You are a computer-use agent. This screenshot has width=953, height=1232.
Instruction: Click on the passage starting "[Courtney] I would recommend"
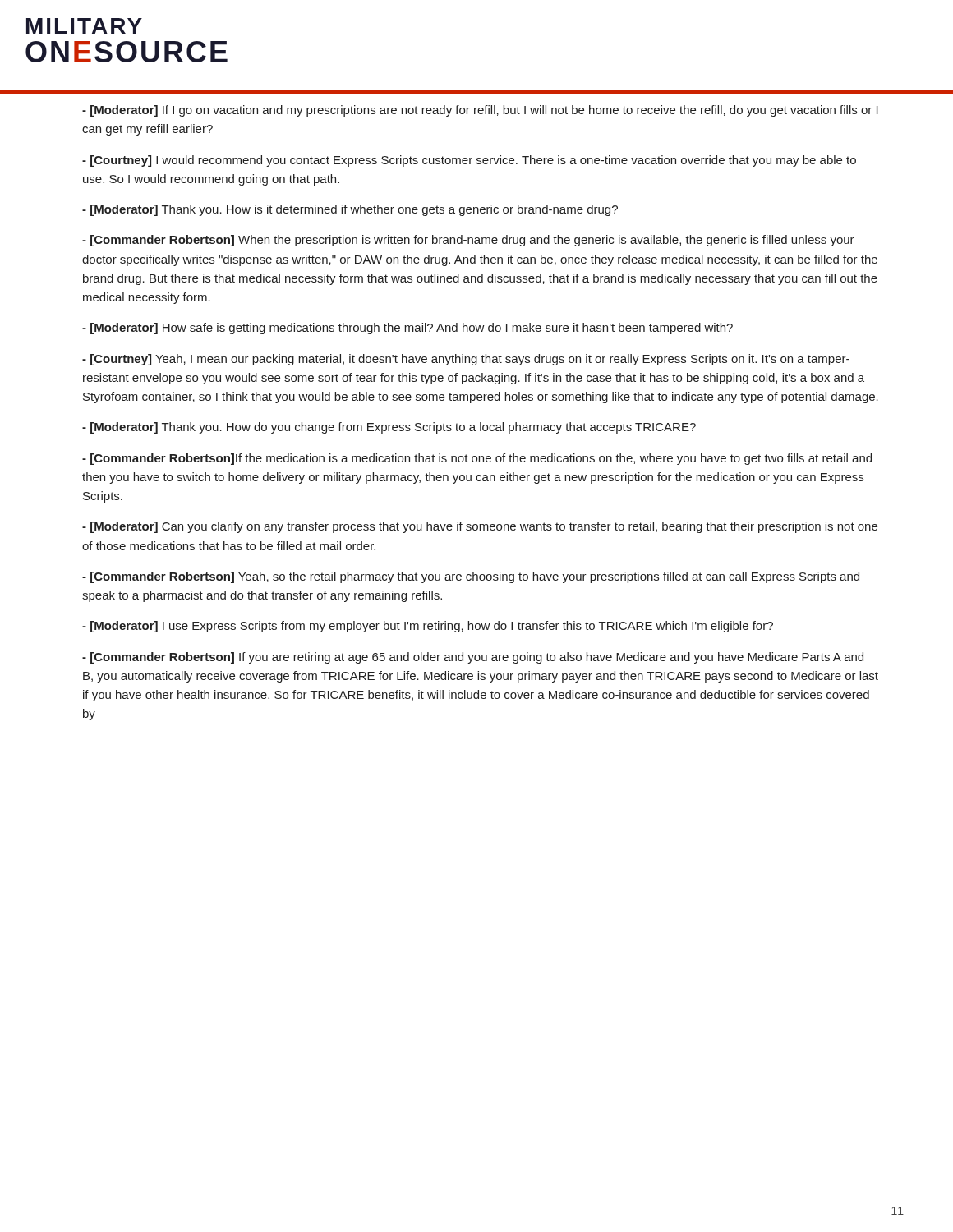point(469,169)
